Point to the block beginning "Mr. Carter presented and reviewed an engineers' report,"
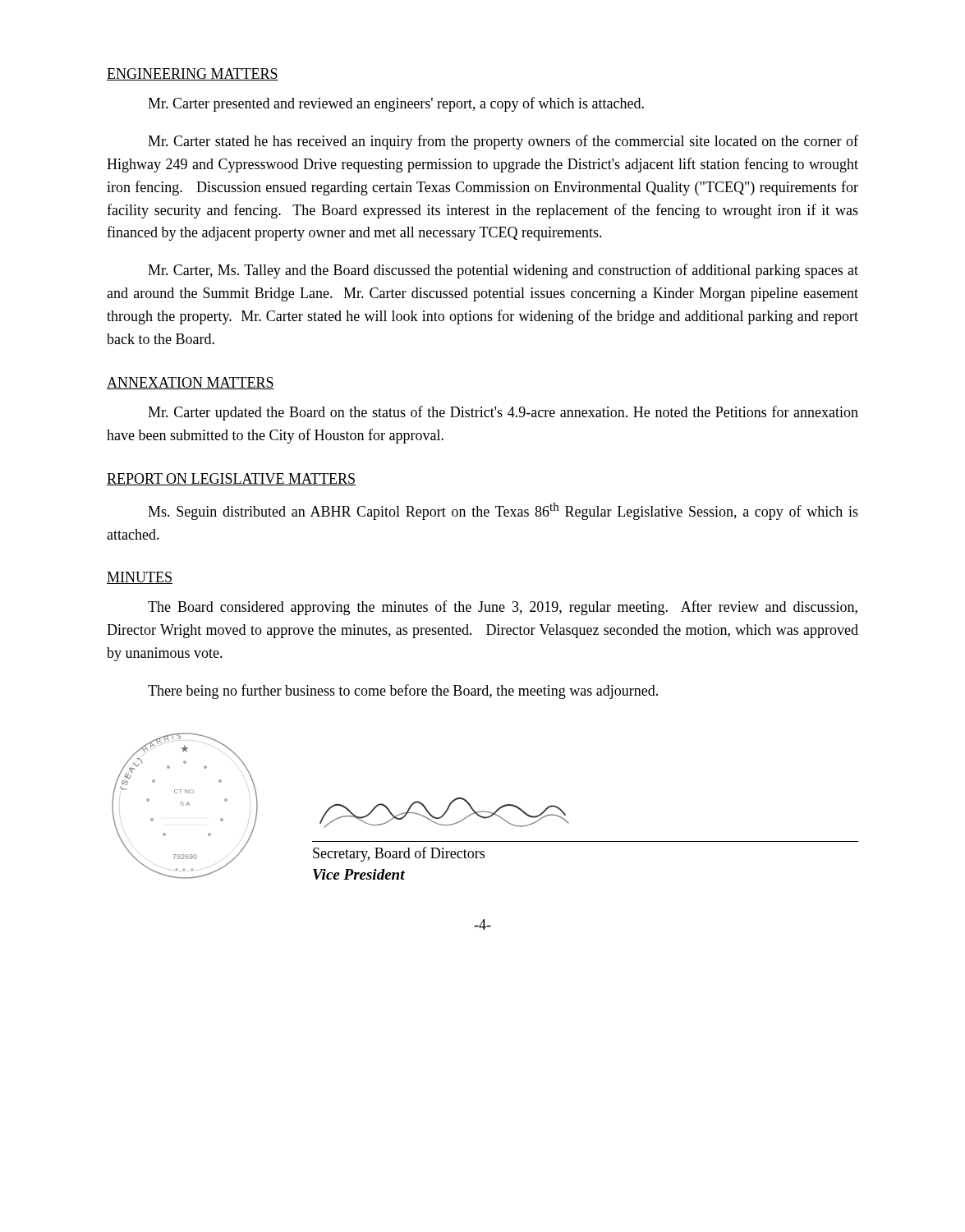Image resolution: width=965 pixels, height=1232 pixels. click(396, 103)
